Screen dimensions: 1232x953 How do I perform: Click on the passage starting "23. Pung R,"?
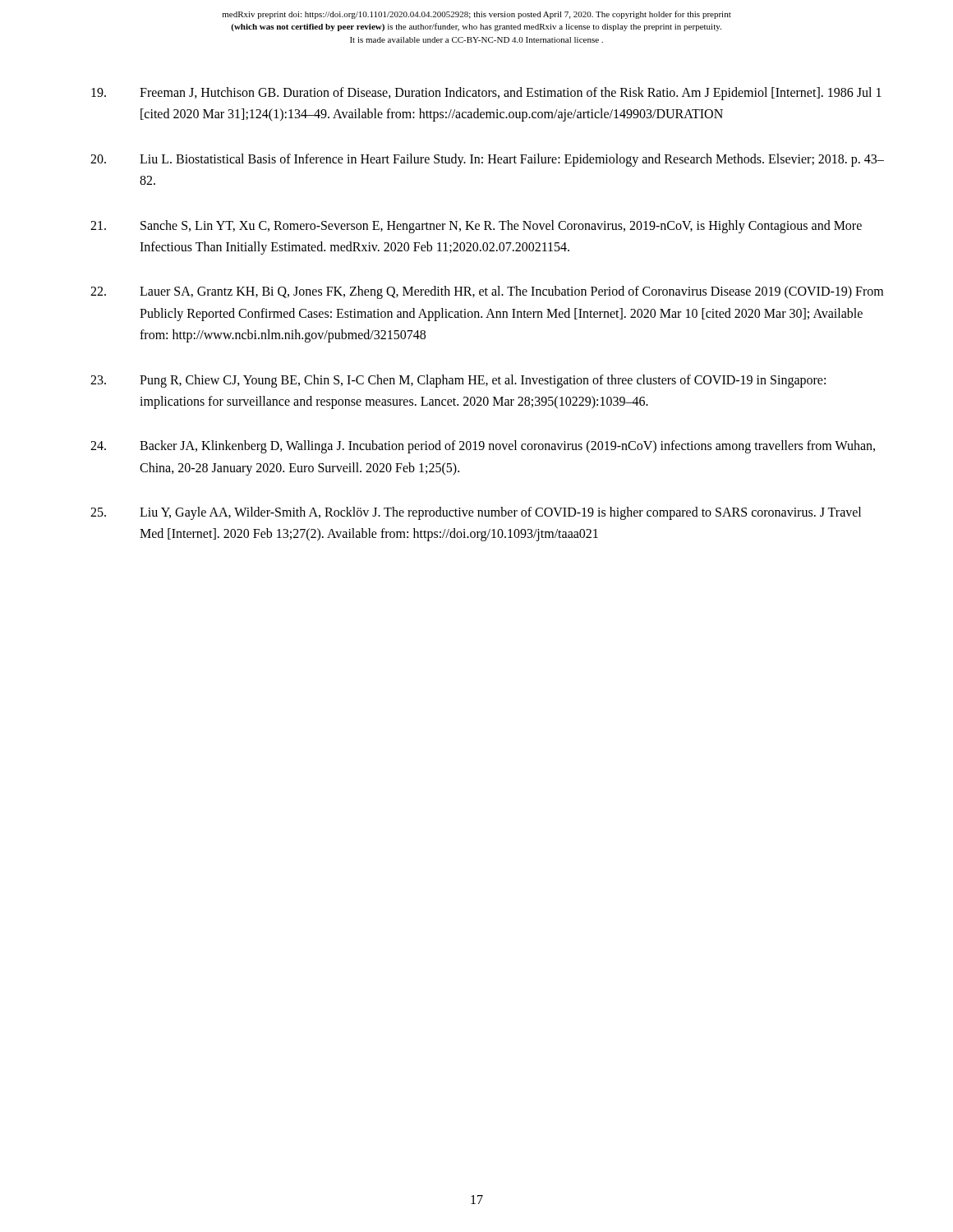[489, 391]
